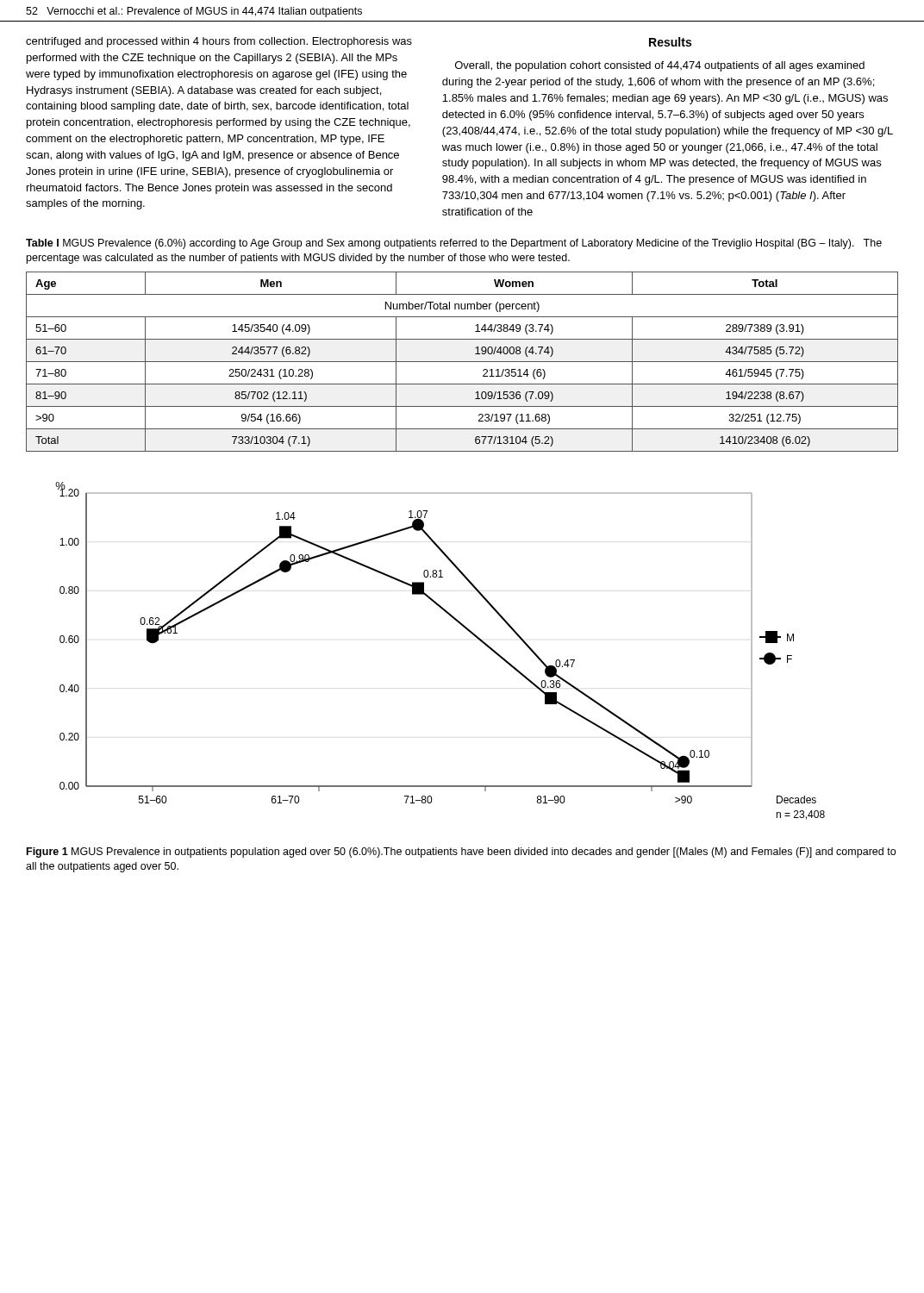The image size is (924, 1293).
Task: Locate the line chart
Action: click(462, 645)
